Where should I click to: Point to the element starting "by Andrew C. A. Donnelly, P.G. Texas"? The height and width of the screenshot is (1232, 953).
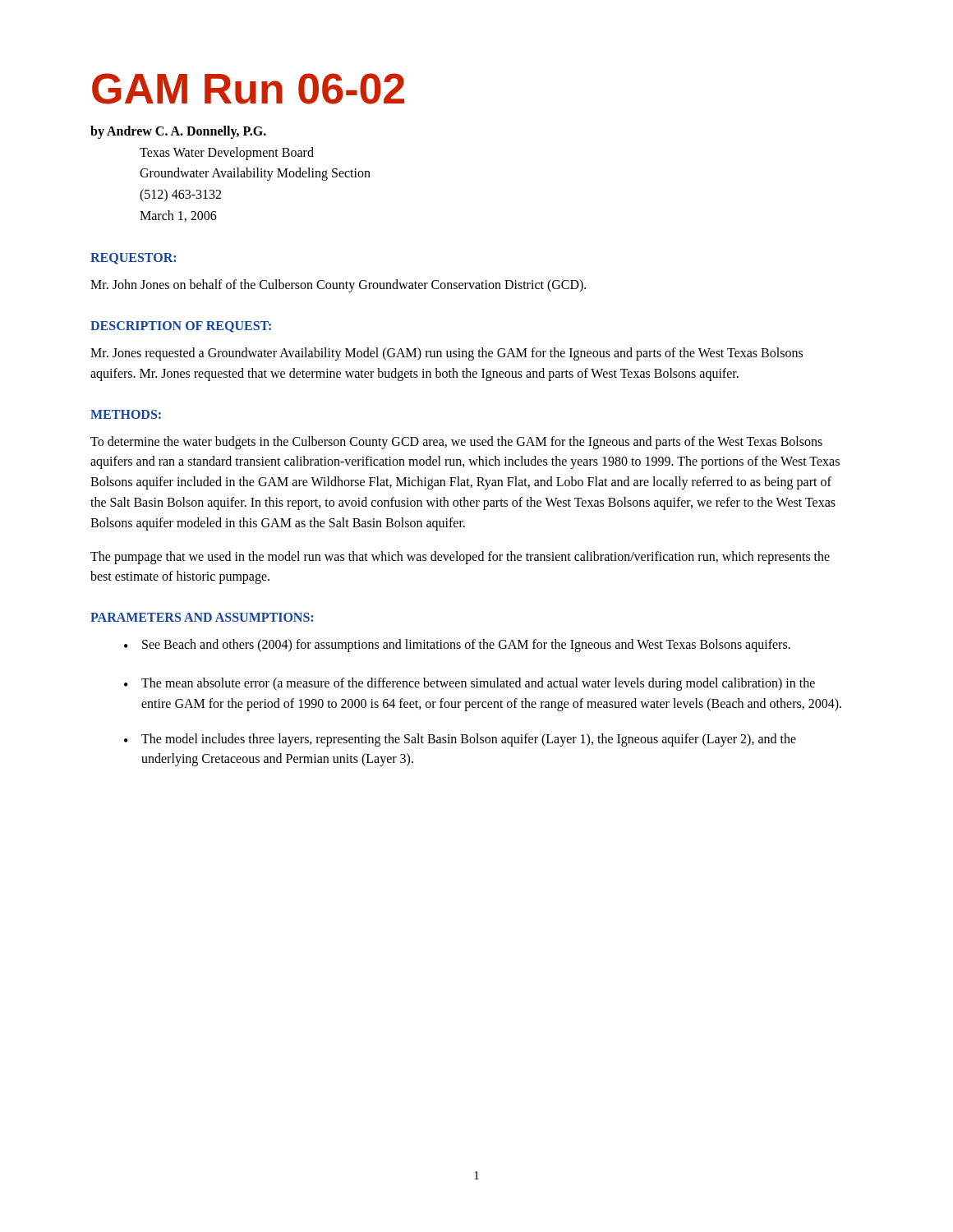178,132
